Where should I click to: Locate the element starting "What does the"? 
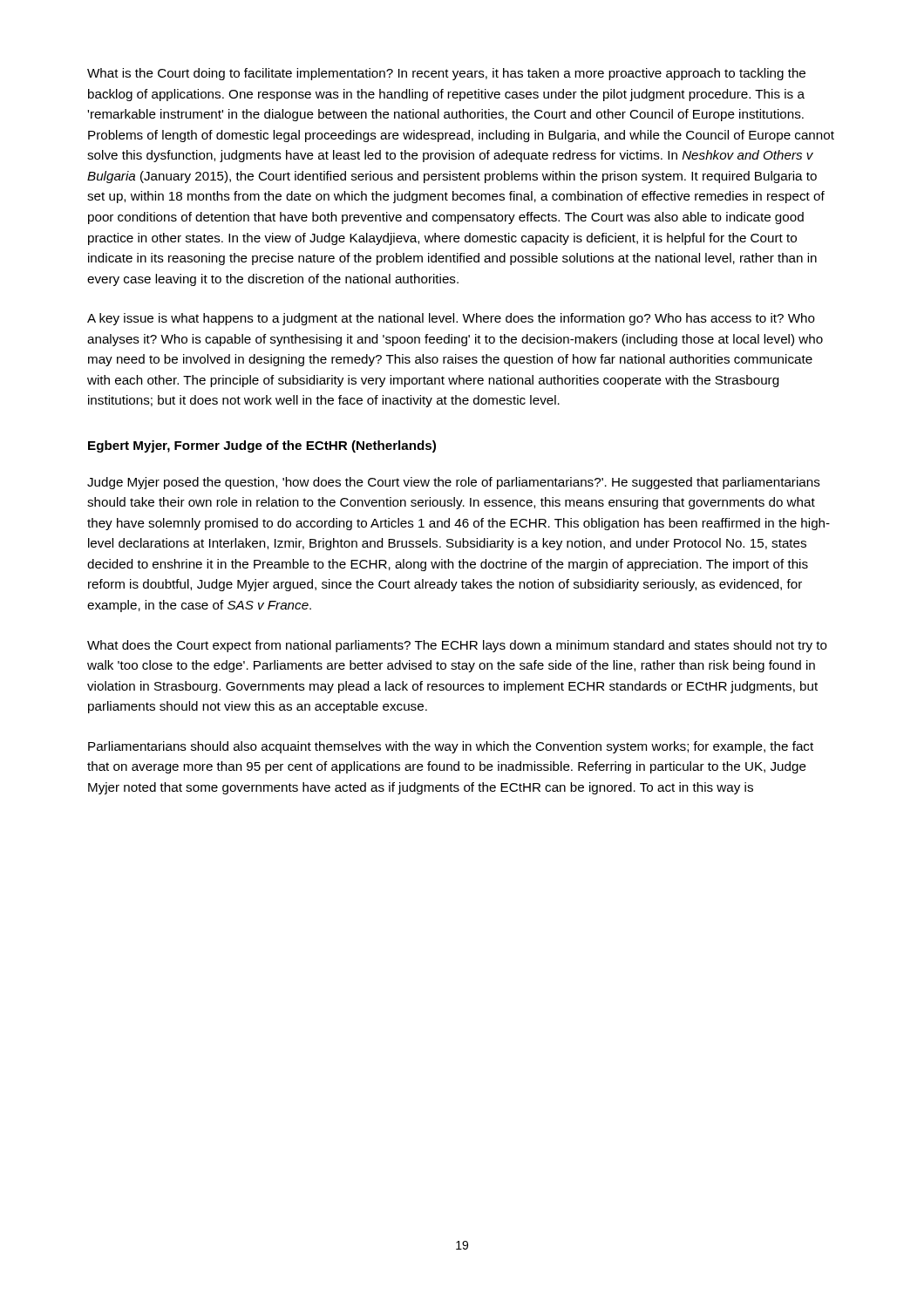(457, 675)
